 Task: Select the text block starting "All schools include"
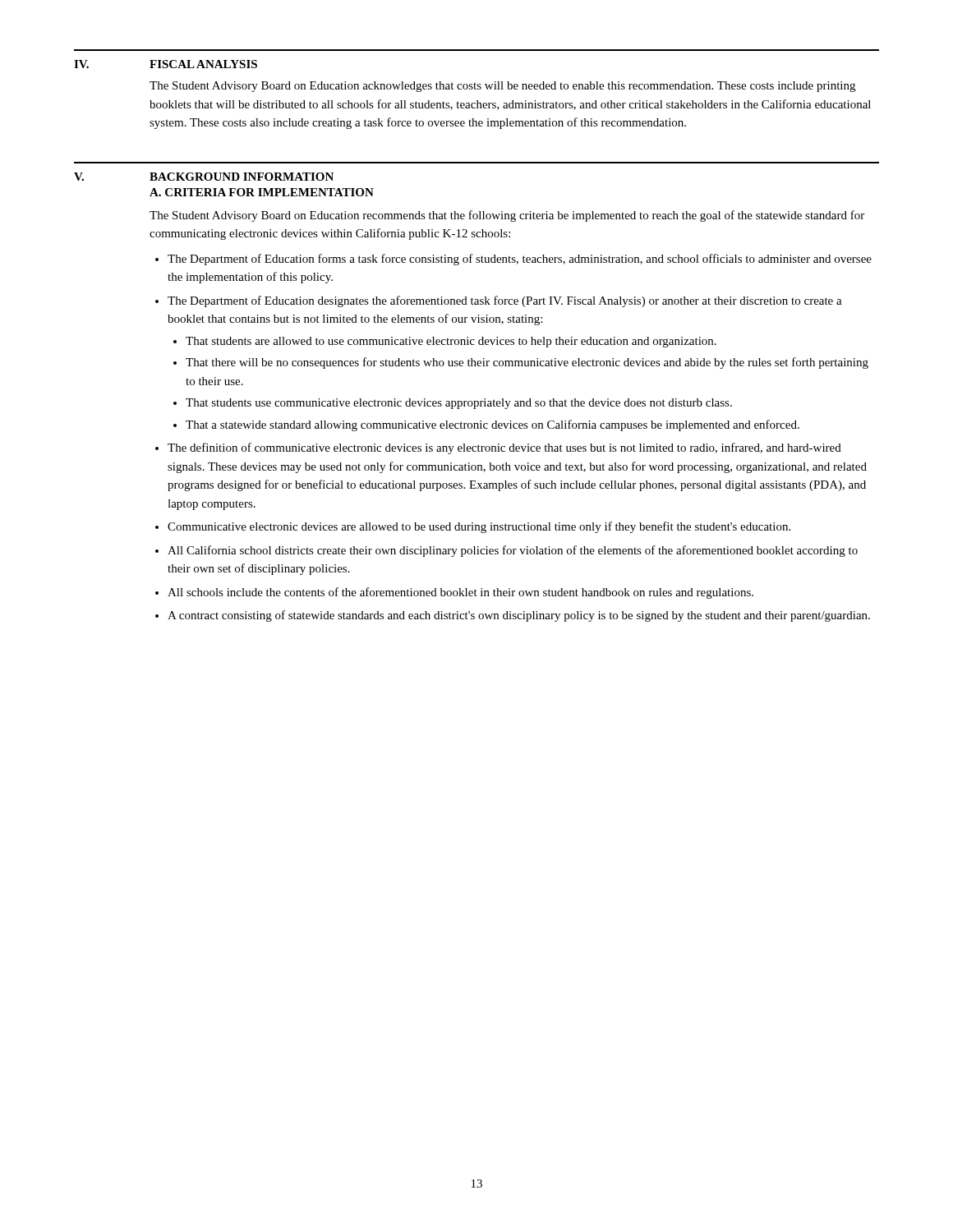point(461,592)
